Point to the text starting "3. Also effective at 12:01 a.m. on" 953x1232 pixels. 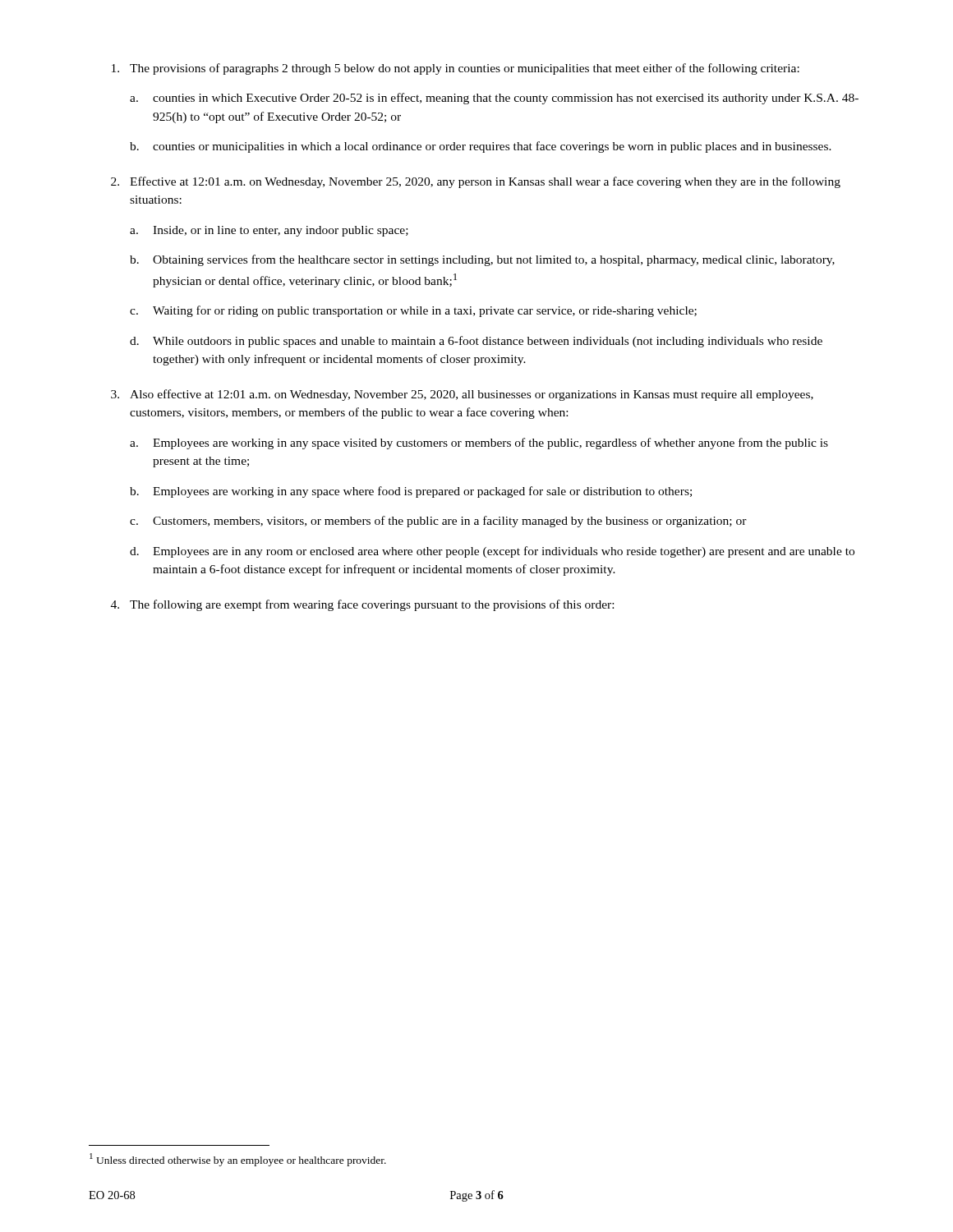pyautogui.click(x=476, y=403)
